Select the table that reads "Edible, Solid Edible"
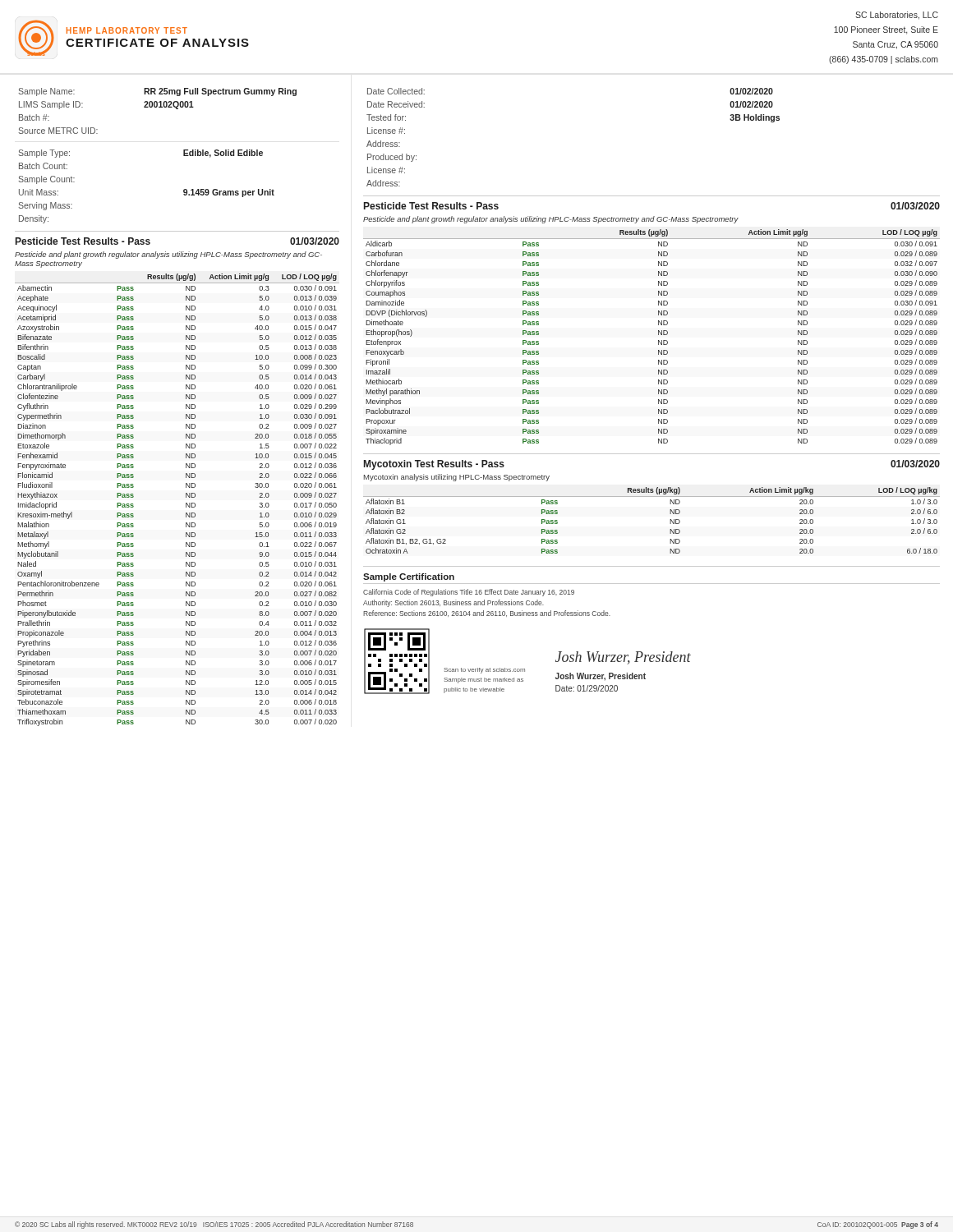 177,186
